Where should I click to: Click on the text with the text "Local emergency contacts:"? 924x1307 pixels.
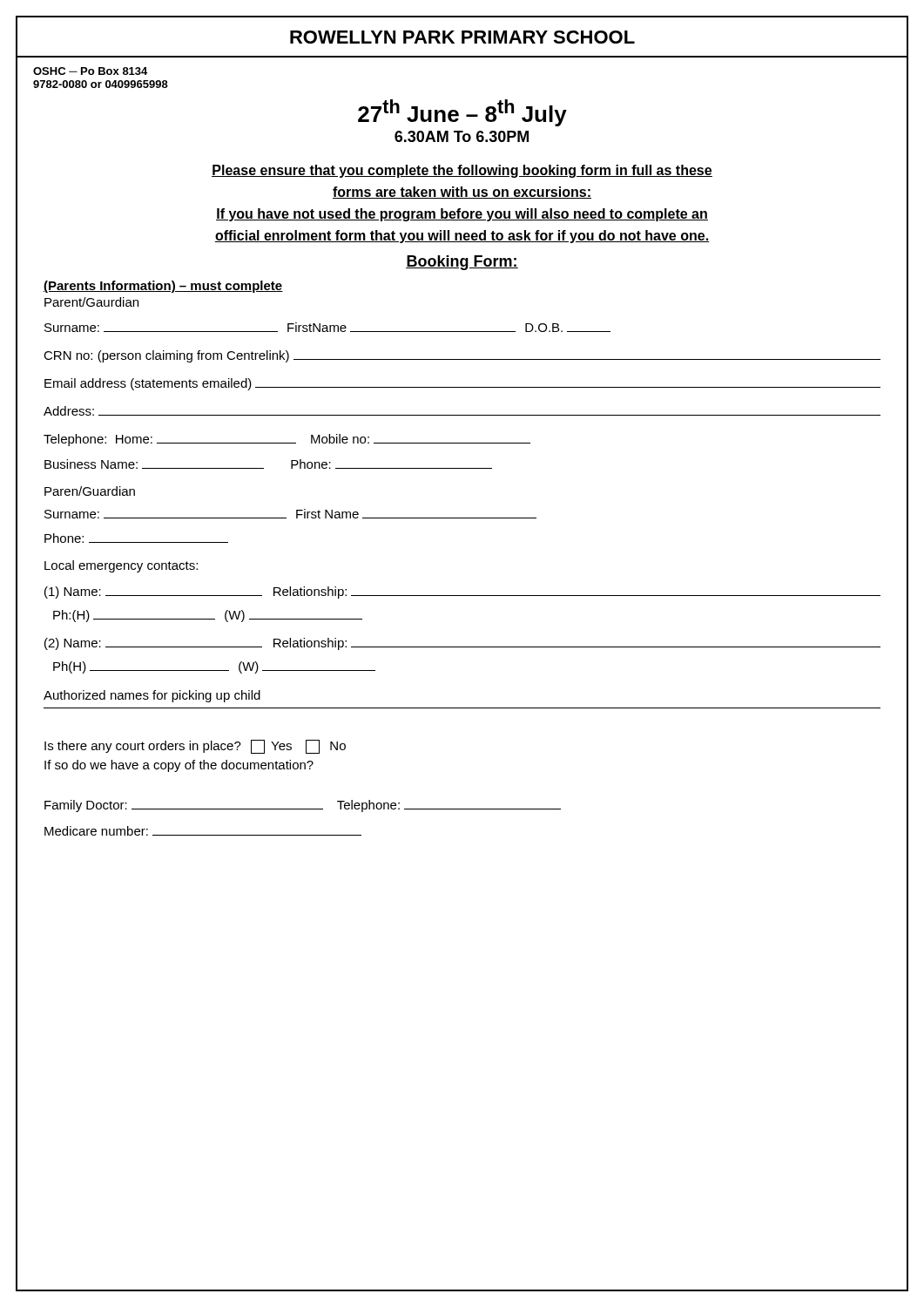click(121, 565)
